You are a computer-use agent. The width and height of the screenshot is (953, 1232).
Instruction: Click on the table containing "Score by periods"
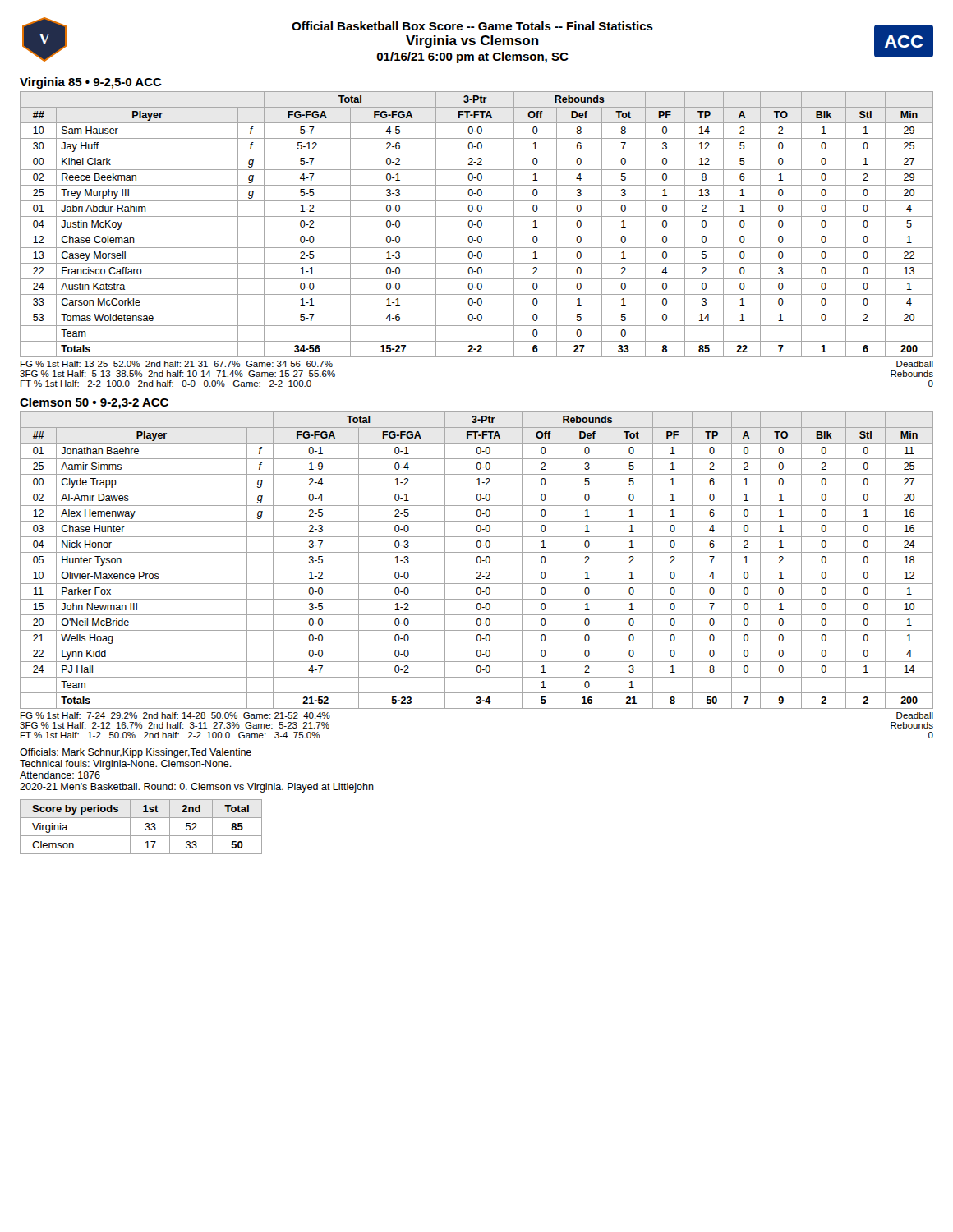pyautogui.click(x=476, y=827)
